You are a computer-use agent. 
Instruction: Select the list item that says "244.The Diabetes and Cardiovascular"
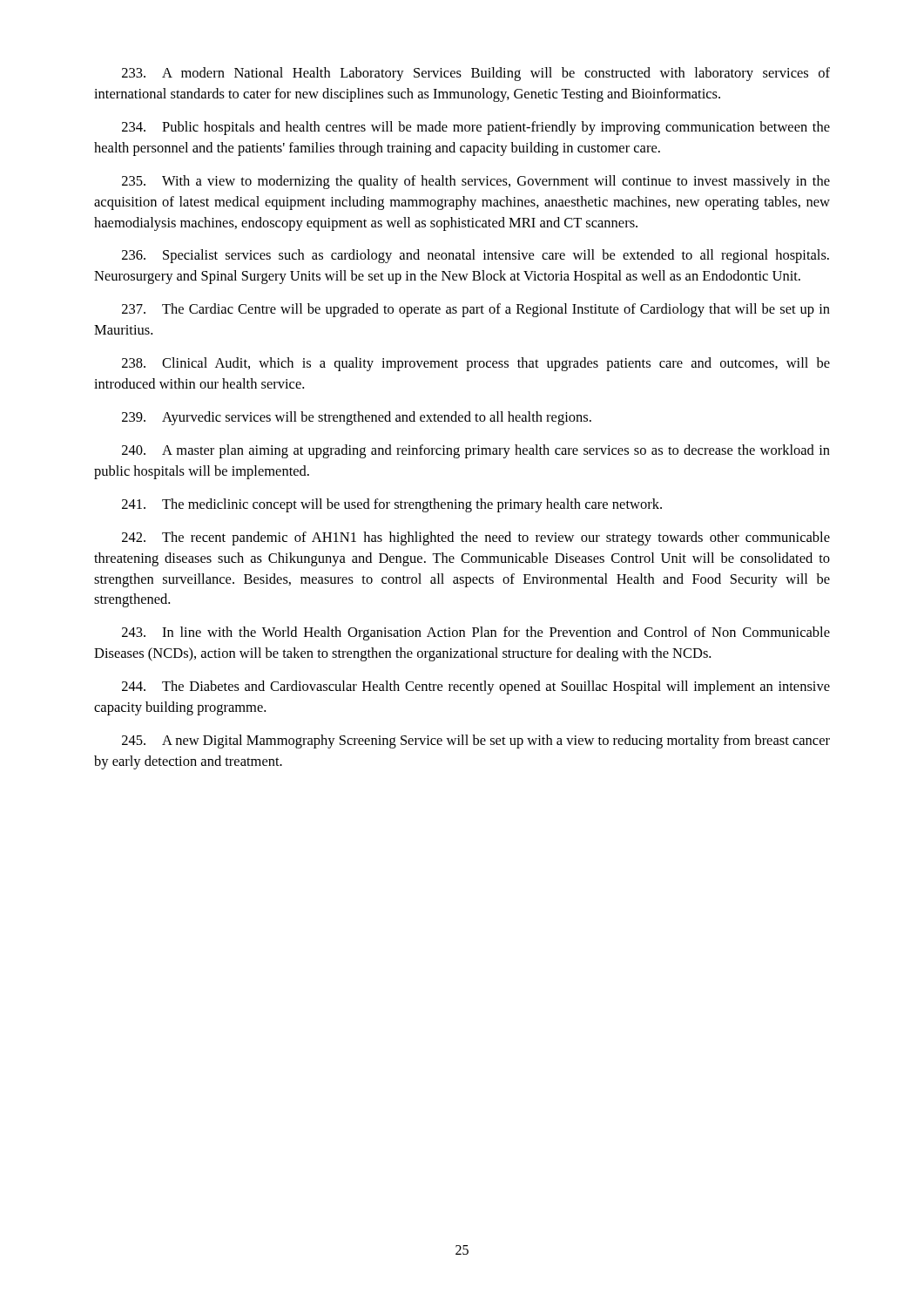pos(462,696)
